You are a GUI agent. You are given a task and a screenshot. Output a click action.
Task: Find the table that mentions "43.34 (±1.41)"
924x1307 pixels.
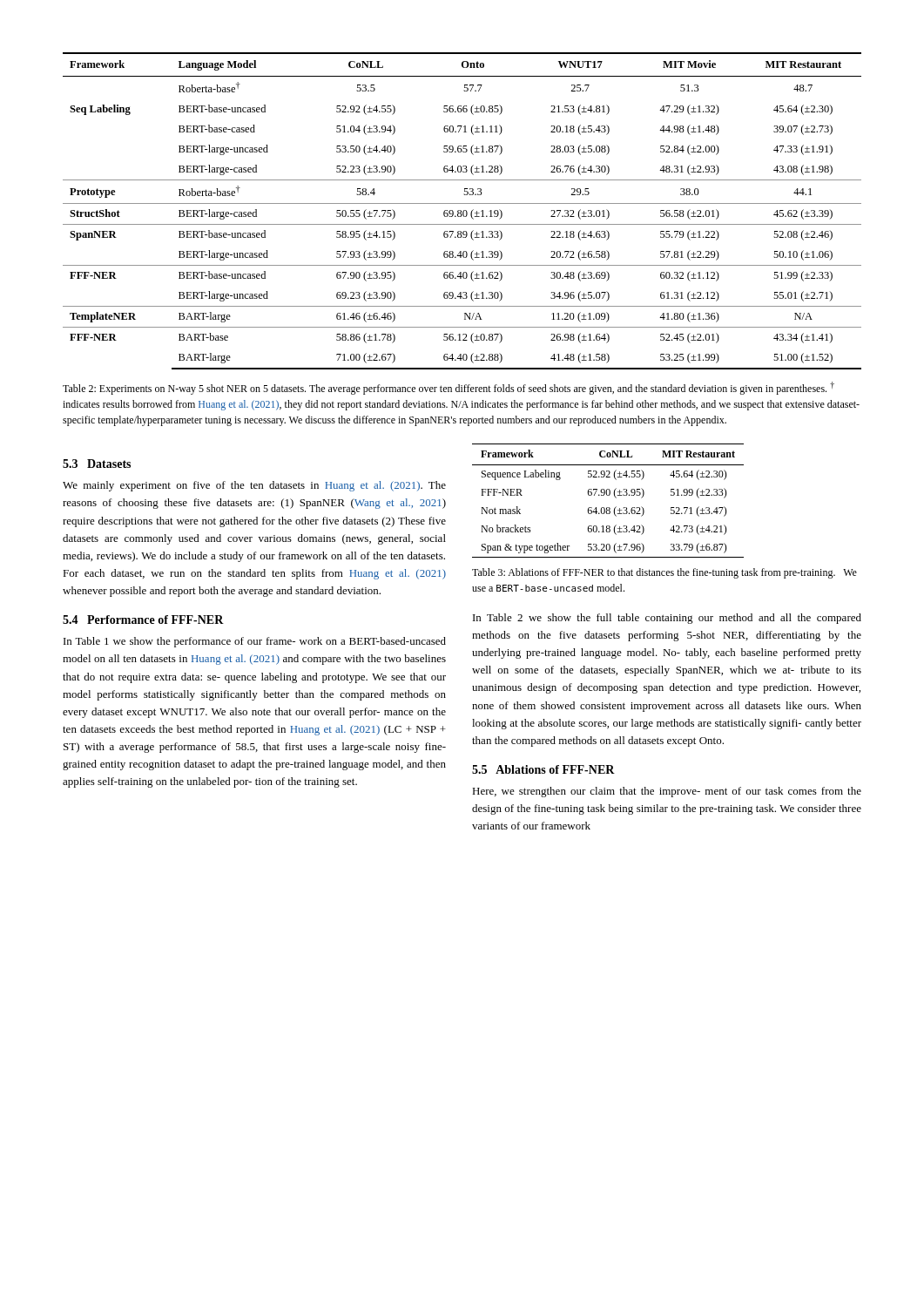462,211
